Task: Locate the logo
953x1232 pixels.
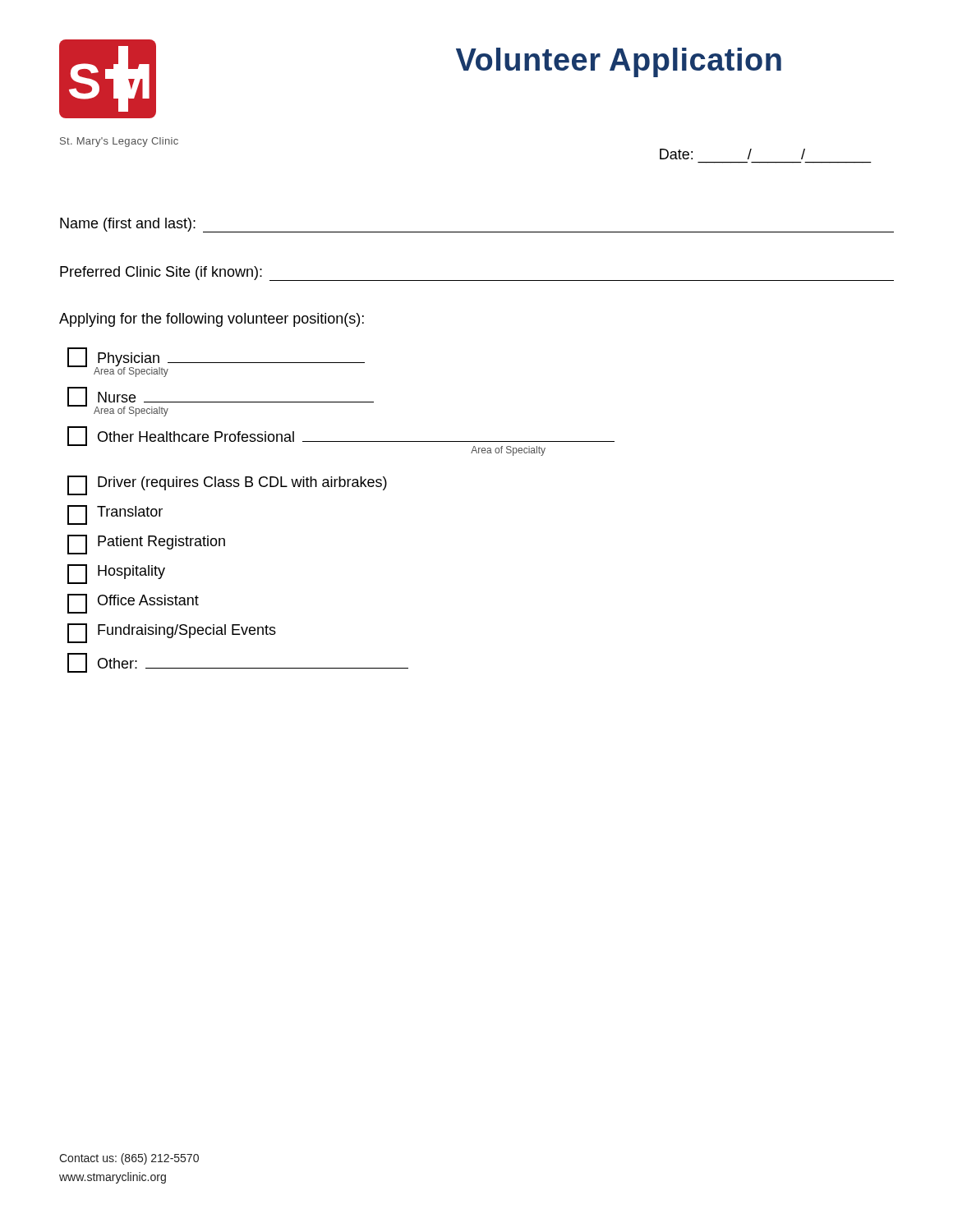Action: 125,93
